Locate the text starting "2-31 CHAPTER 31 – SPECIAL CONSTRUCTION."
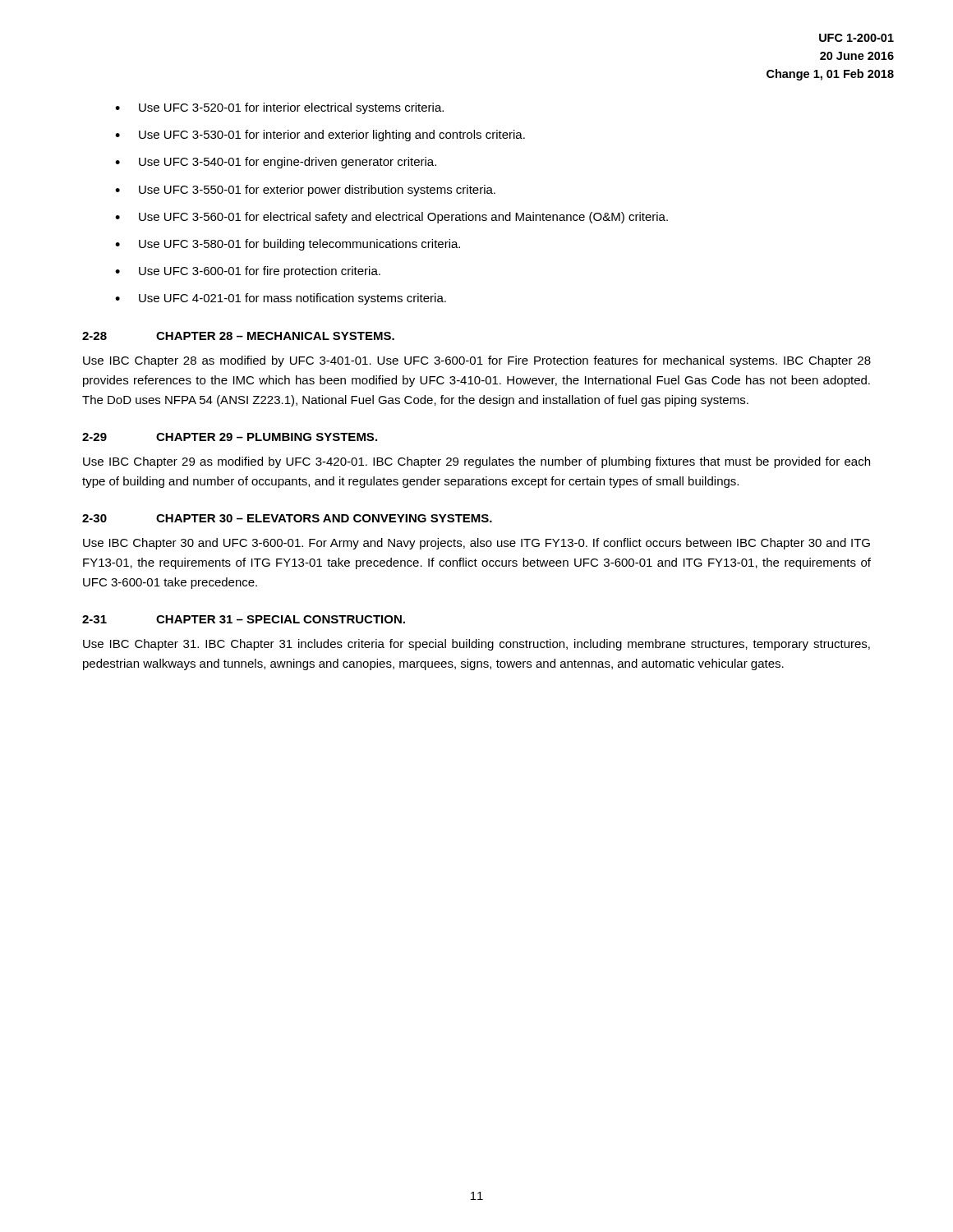This screenshot has width=953, height=1232. [x=244, y=618]
